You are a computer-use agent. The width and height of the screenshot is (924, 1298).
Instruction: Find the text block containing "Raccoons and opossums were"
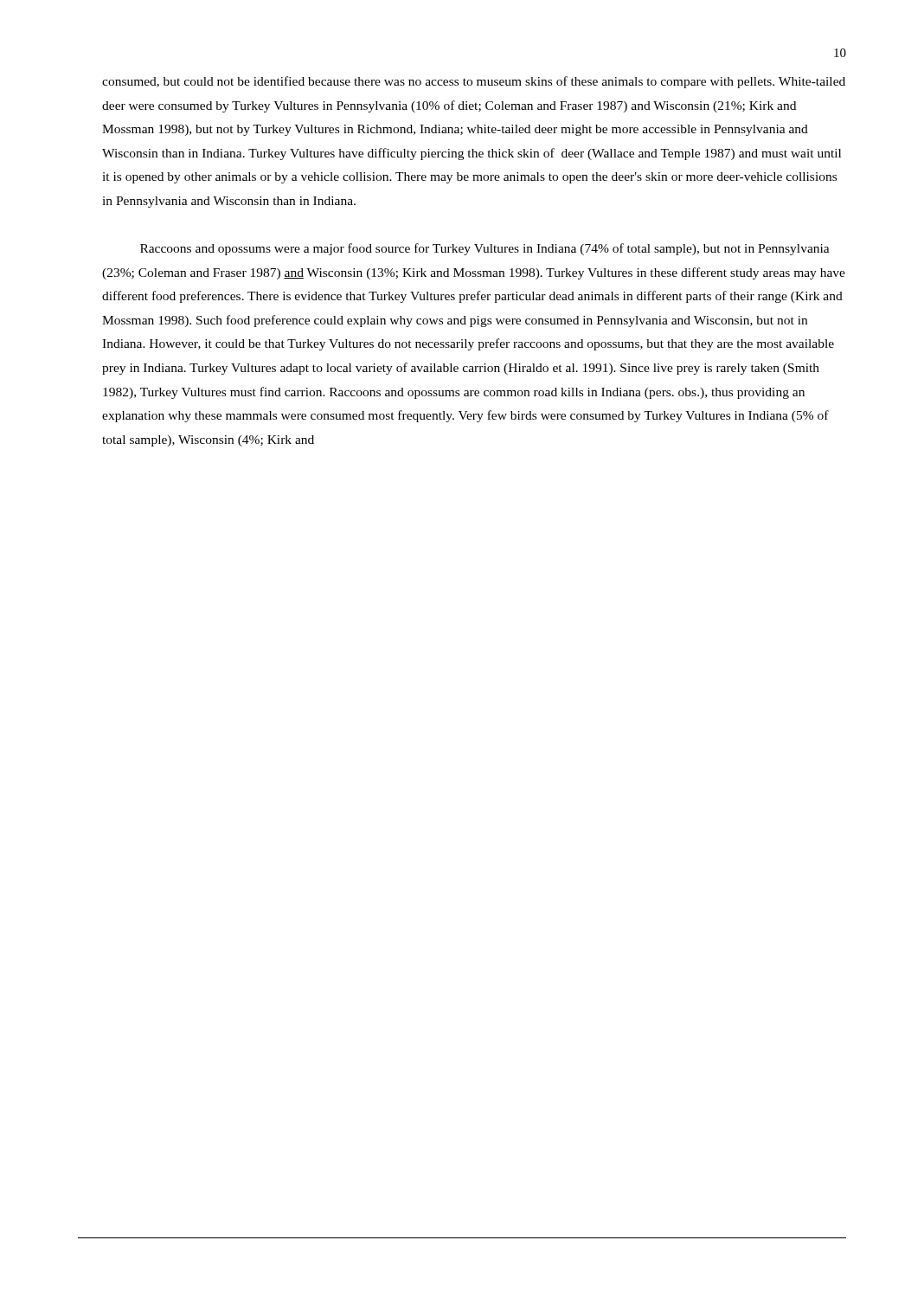(474, 343)
